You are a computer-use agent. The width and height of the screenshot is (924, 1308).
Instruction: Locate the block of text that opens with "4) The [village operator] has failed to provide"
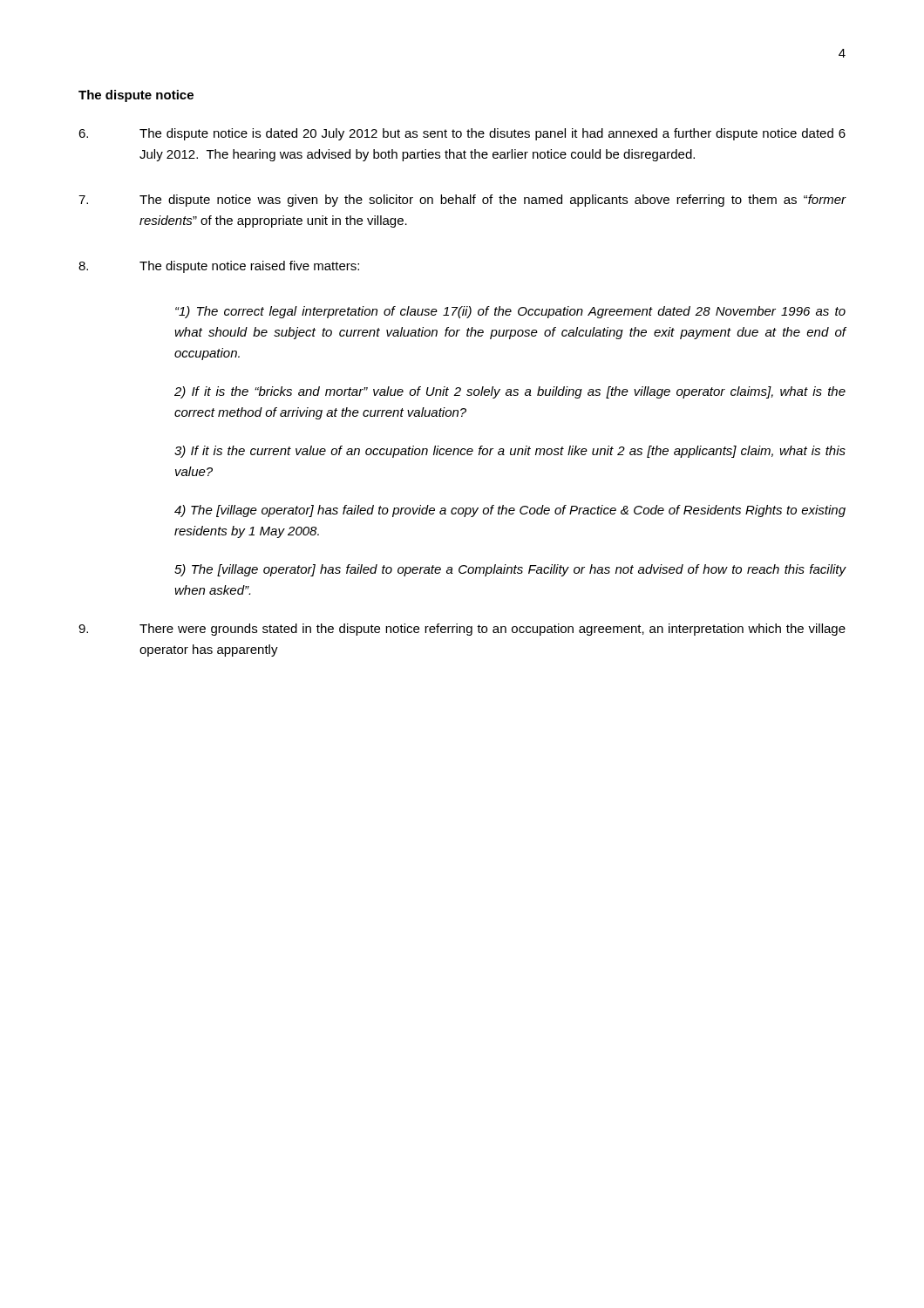(x=510, y=520)
